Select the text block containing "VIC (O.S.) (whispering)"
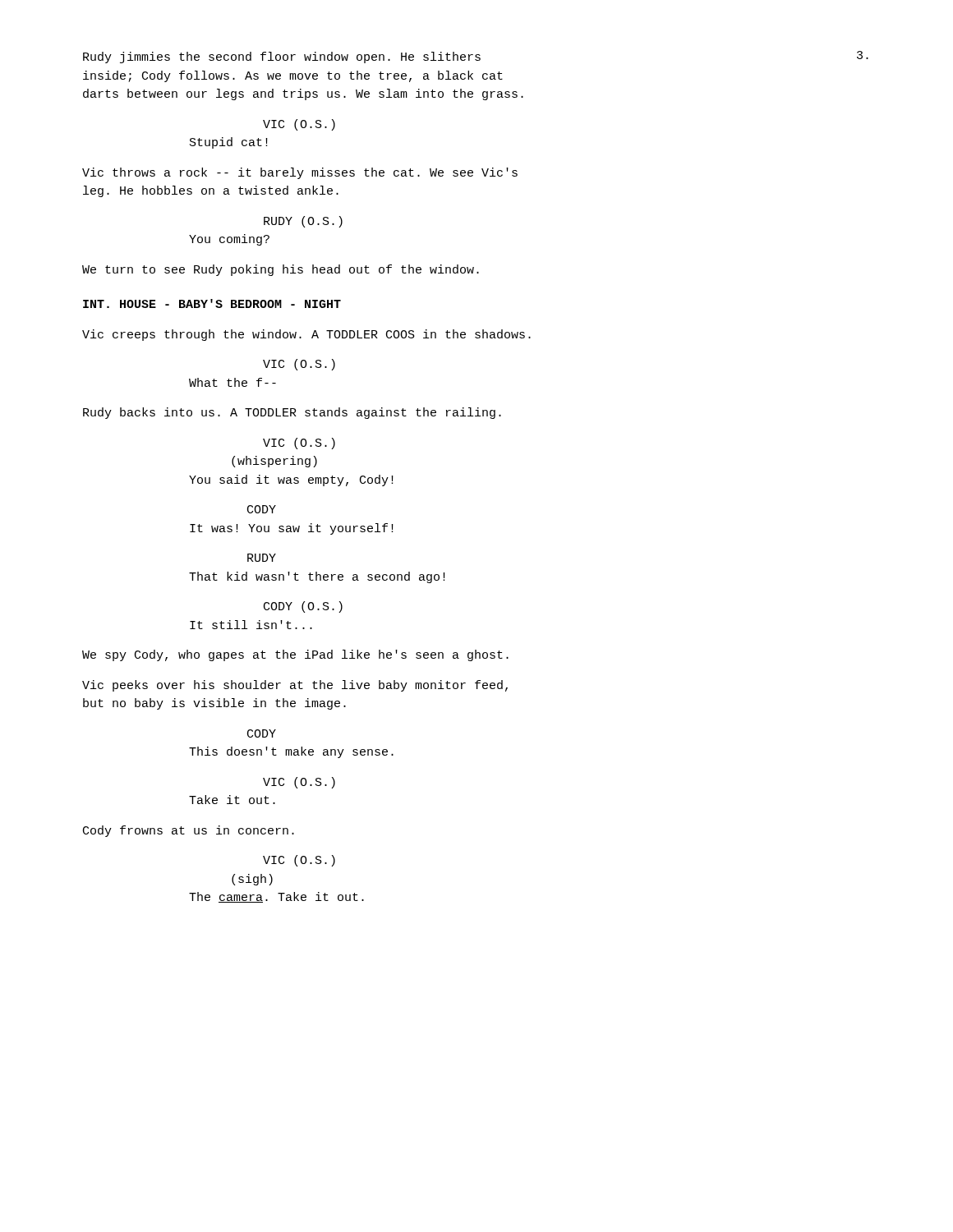 299,444
